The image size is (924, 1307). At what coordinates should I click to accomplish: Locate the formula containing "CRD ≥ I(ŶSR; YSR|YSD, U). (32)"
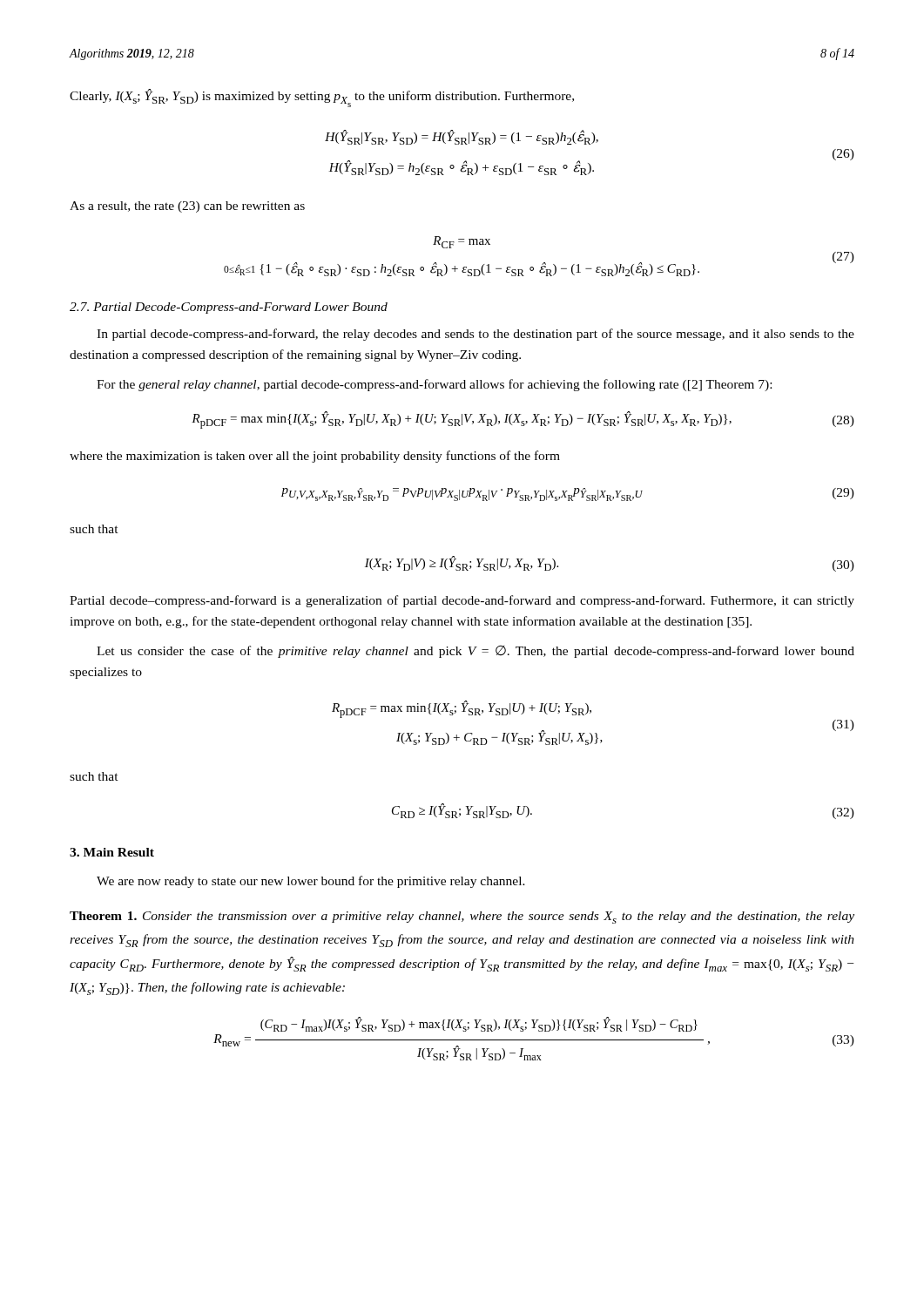point(459,810)
